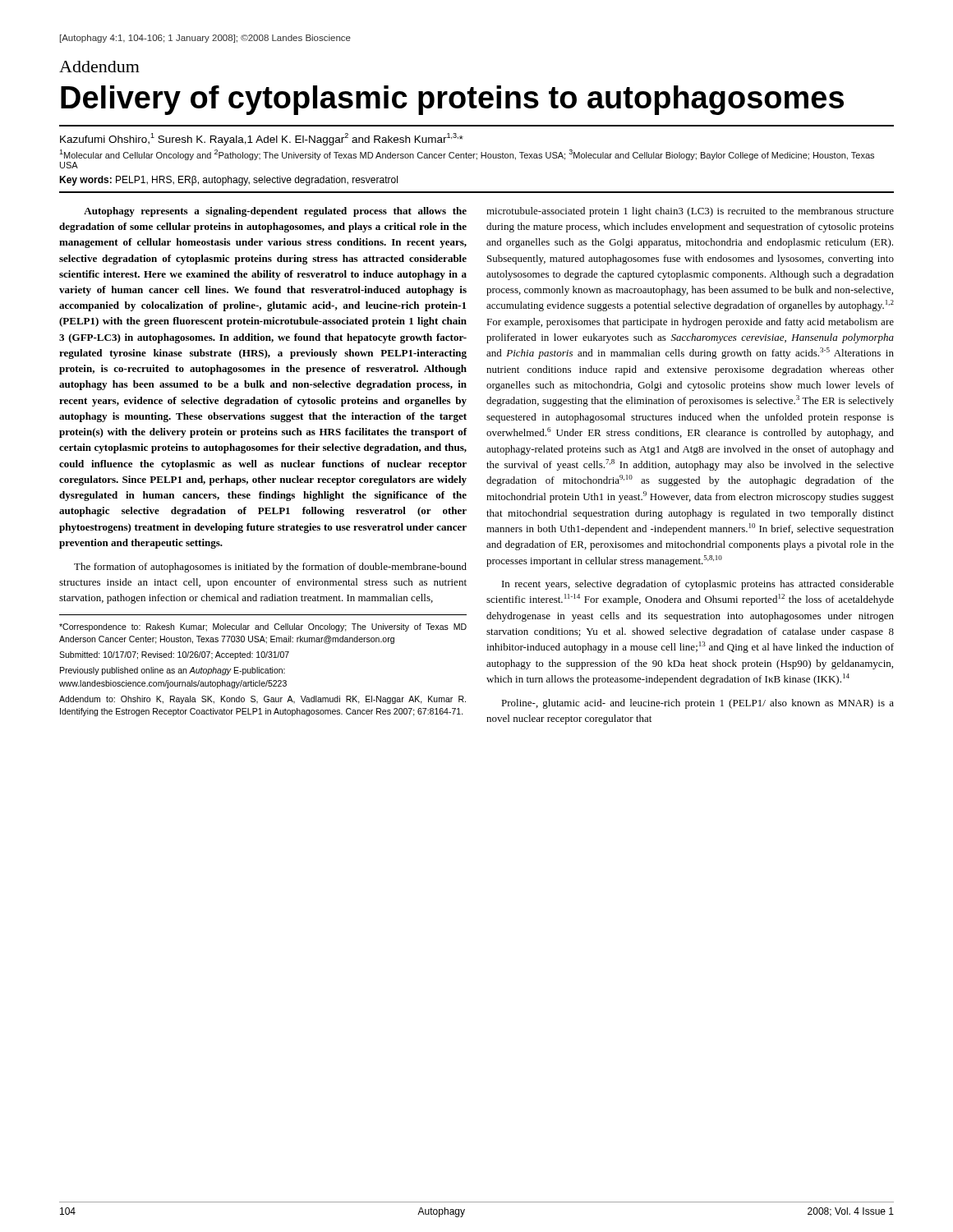
Task: Locate the text block with the text "1Molecular and Cellular"
Action: (467, 159)
